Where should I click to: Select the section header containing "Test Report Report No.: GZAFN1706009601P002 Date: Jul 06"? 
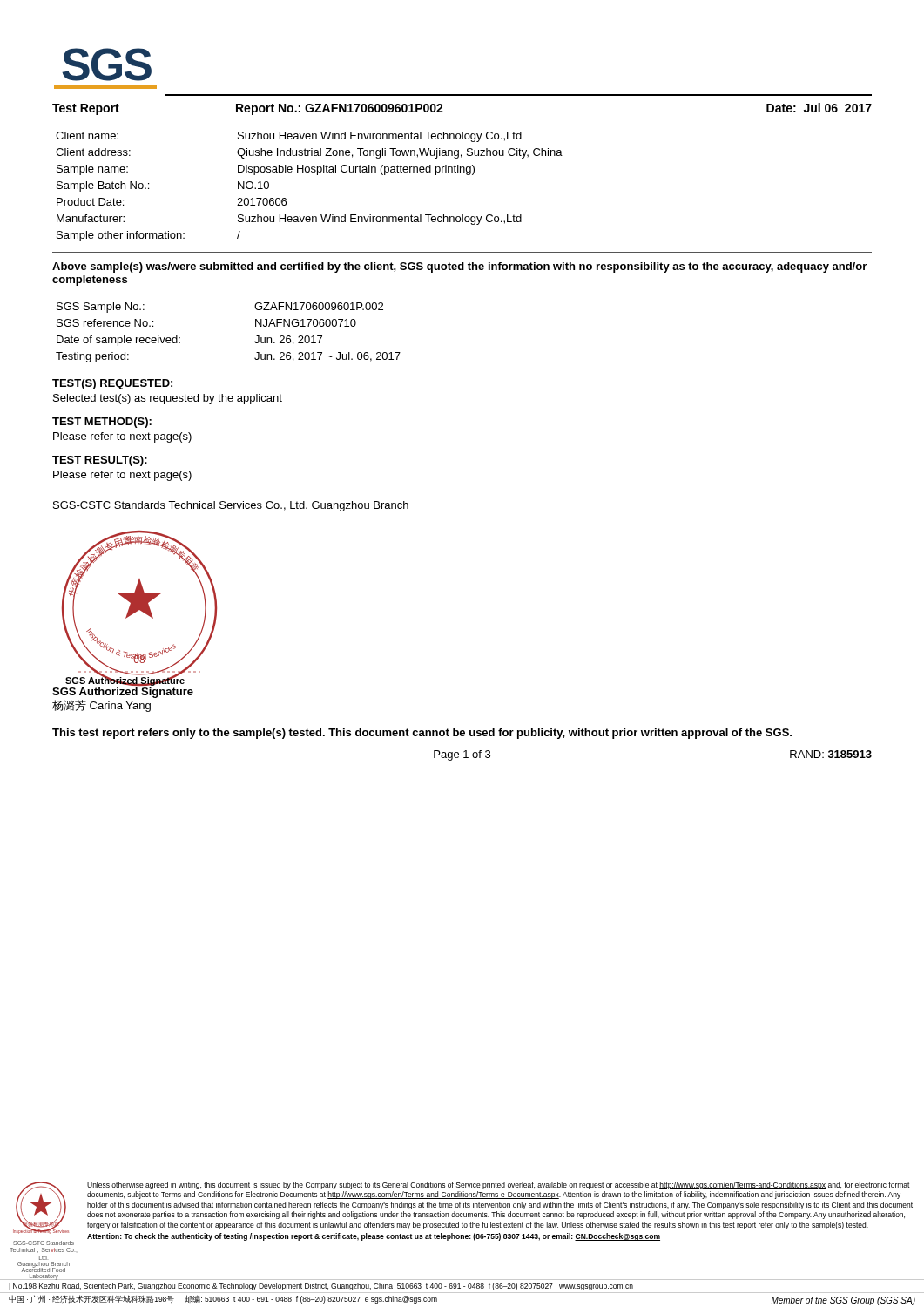tap(87, 108)
